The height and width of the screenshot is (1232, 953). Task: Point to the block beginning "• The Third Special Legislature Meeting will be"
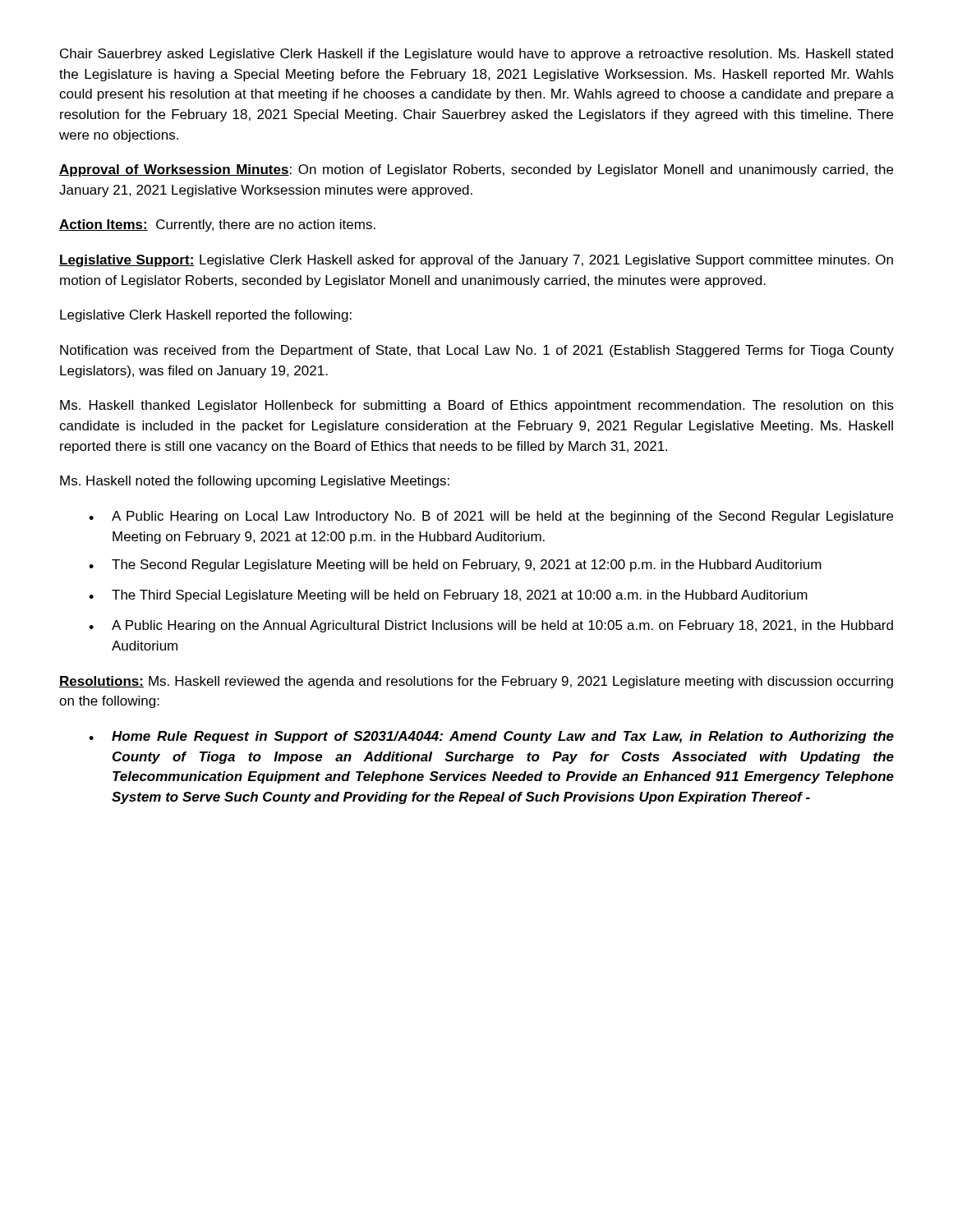[x=491, y=597]
